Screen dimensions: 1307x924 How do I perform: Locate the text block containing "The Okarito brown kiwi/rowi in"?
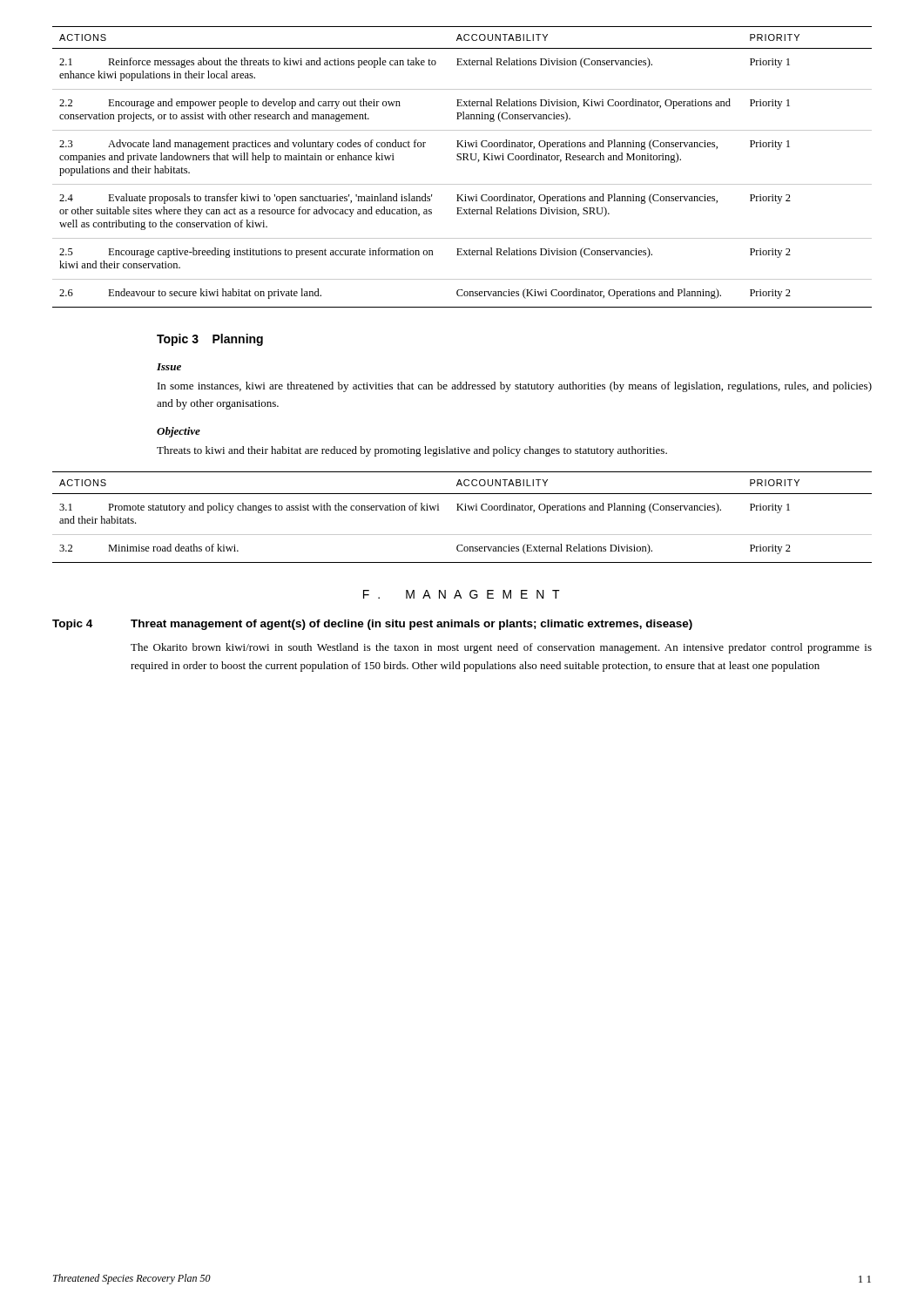[x=501, y=656]
